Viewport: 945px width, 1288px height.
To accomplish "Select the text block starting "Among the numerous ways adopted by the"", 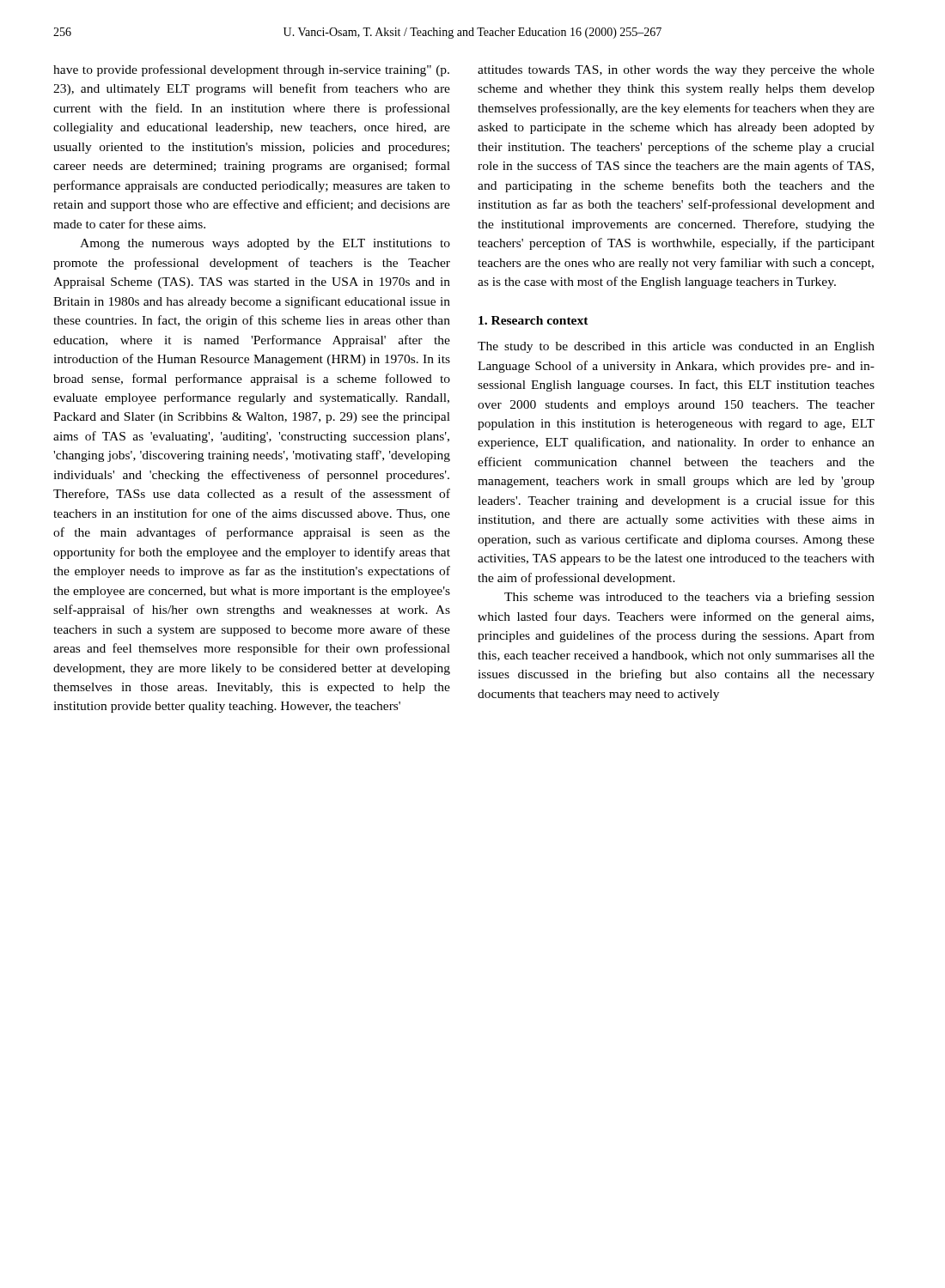I will 252,475.
